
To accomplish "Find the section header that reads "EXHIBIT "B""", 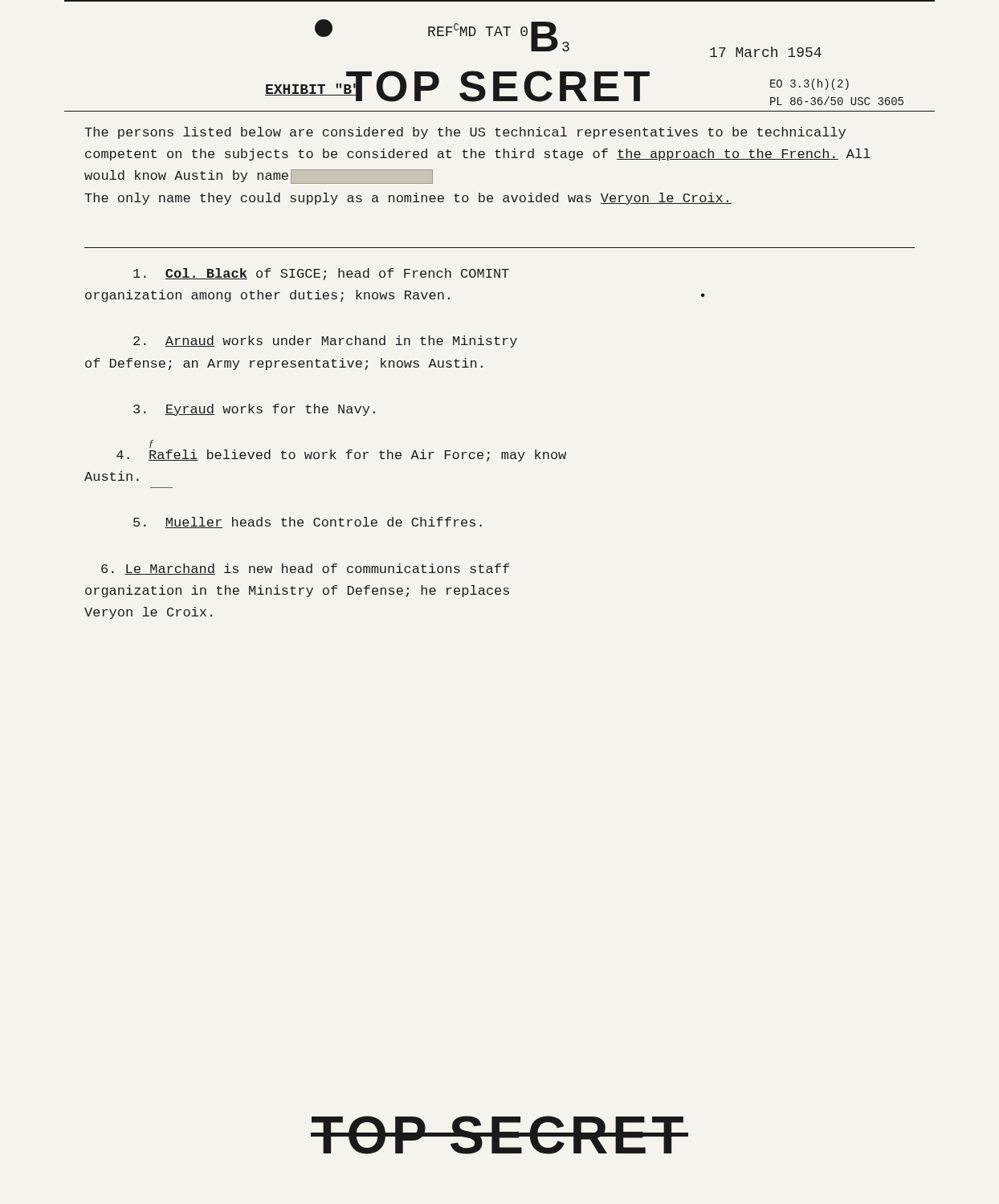I will click(313, 90).
